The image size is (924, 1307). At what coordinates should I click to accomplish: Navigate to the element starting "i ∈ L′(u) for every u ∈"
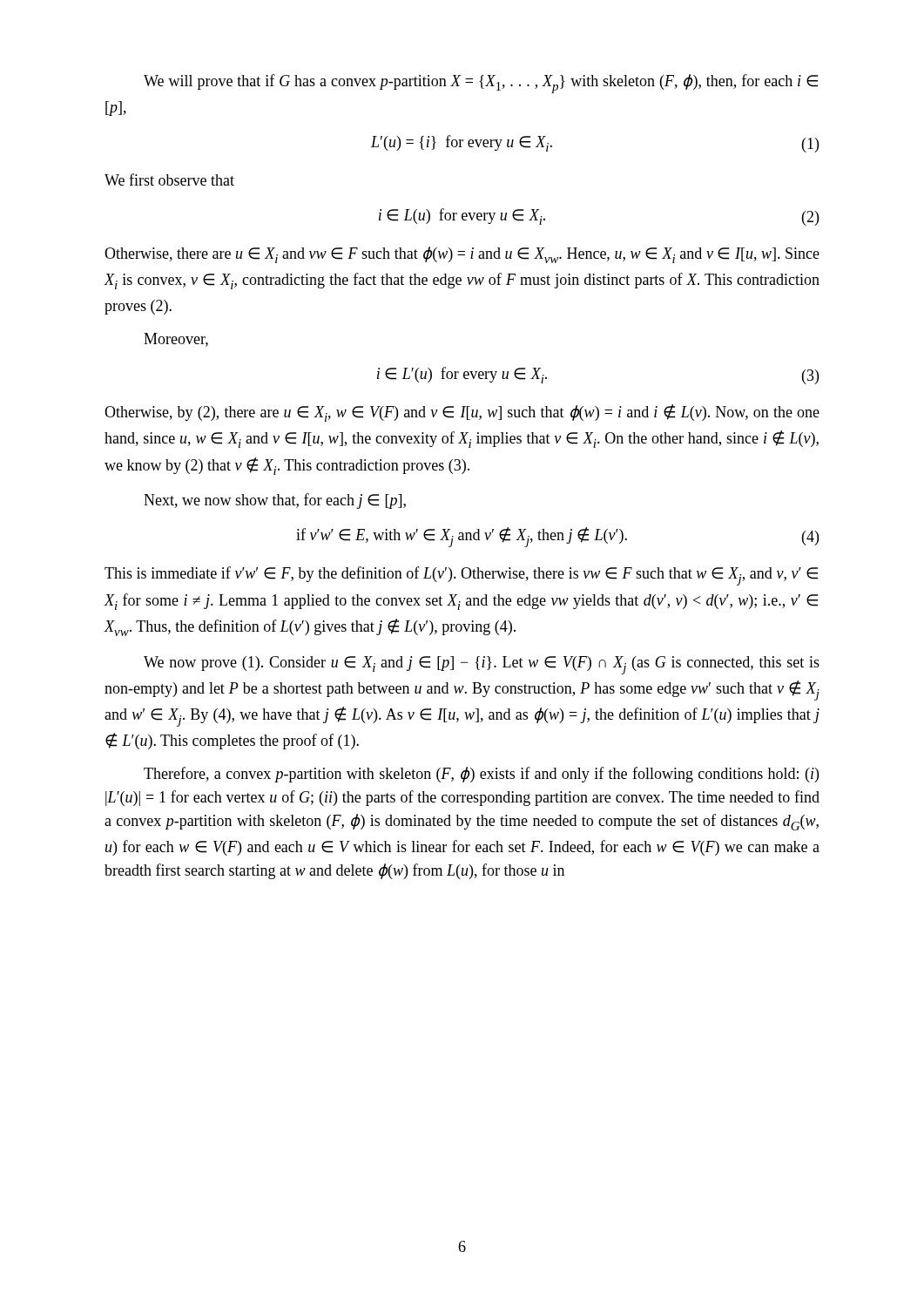pos(462,375)
